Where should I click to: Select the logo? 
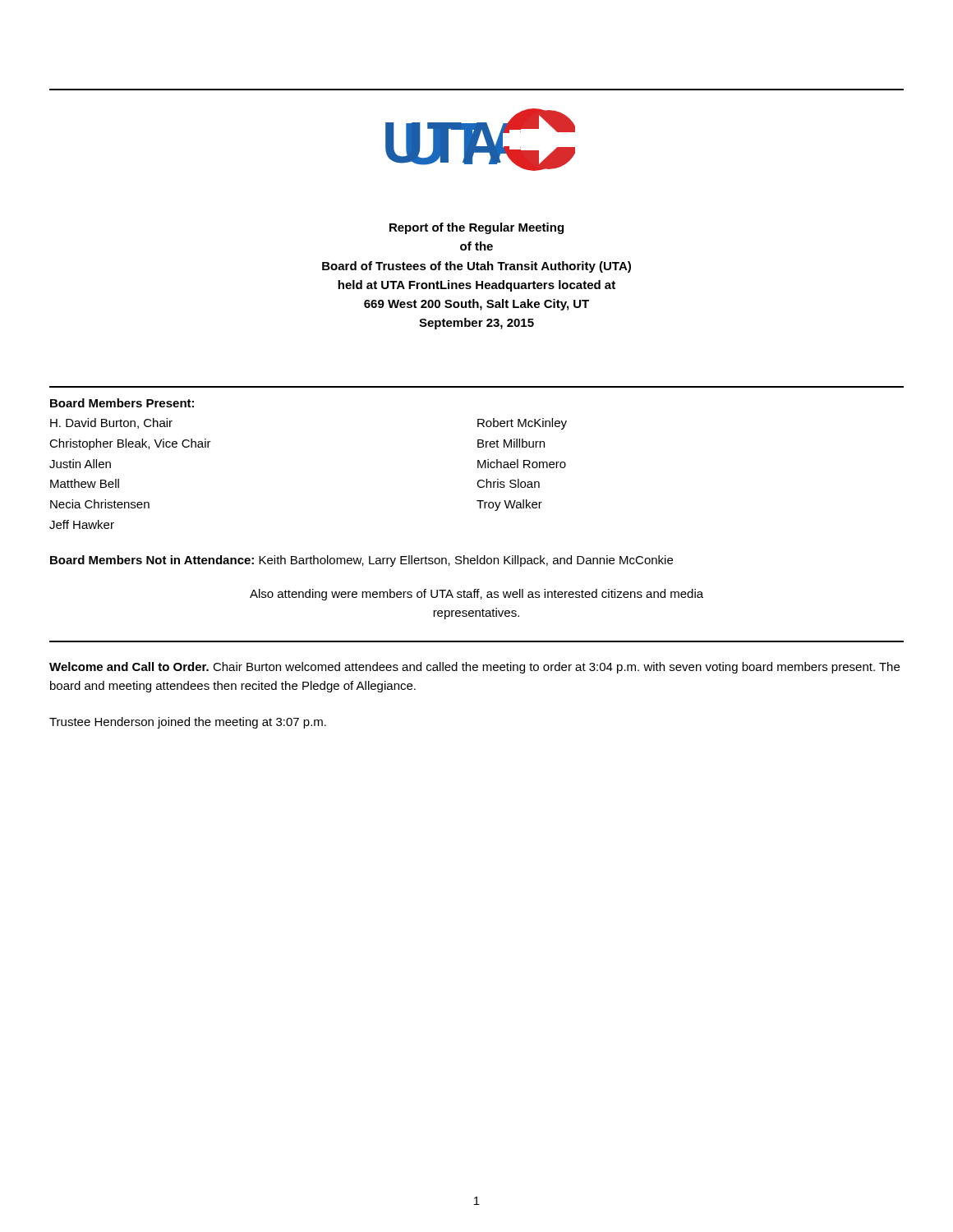point(476,145)
